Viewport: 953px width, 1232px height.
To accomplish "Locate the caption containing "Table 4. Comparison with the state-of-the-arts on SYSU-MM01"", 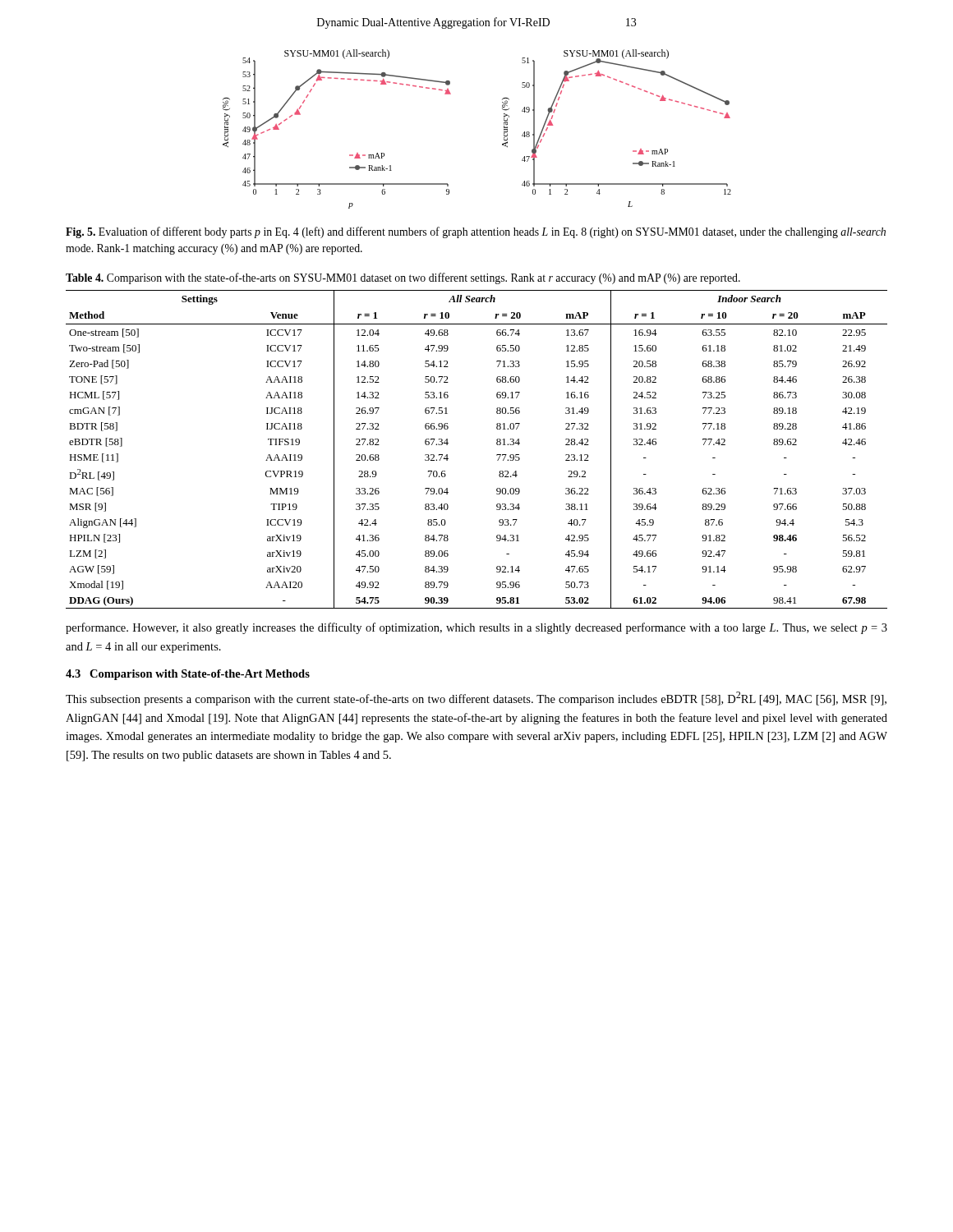I will [x=403, y=278].
